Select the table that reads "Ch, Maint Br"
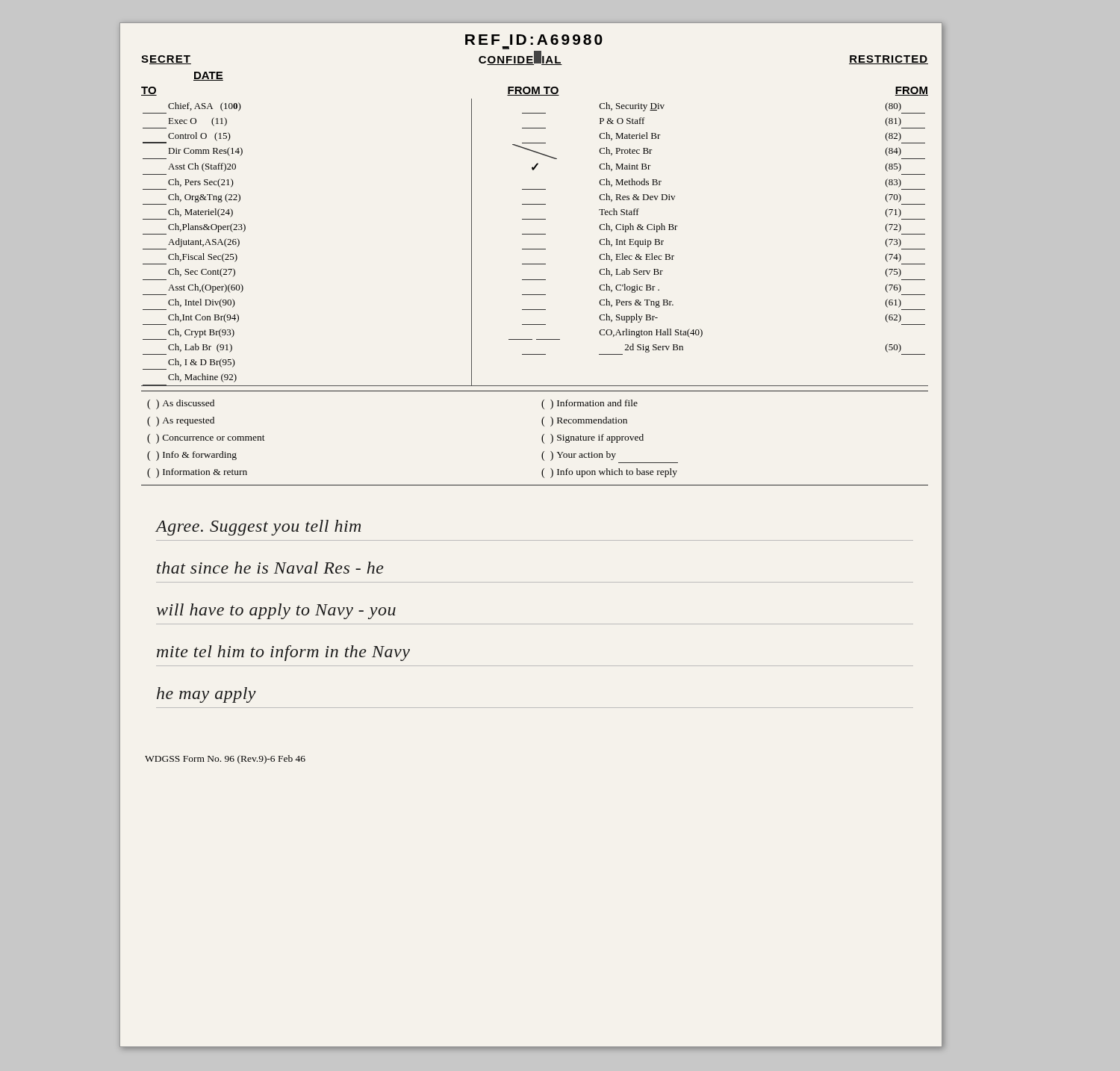Screen dimensions: 1071x1120 pyautogui.click(x=535, y=235)
